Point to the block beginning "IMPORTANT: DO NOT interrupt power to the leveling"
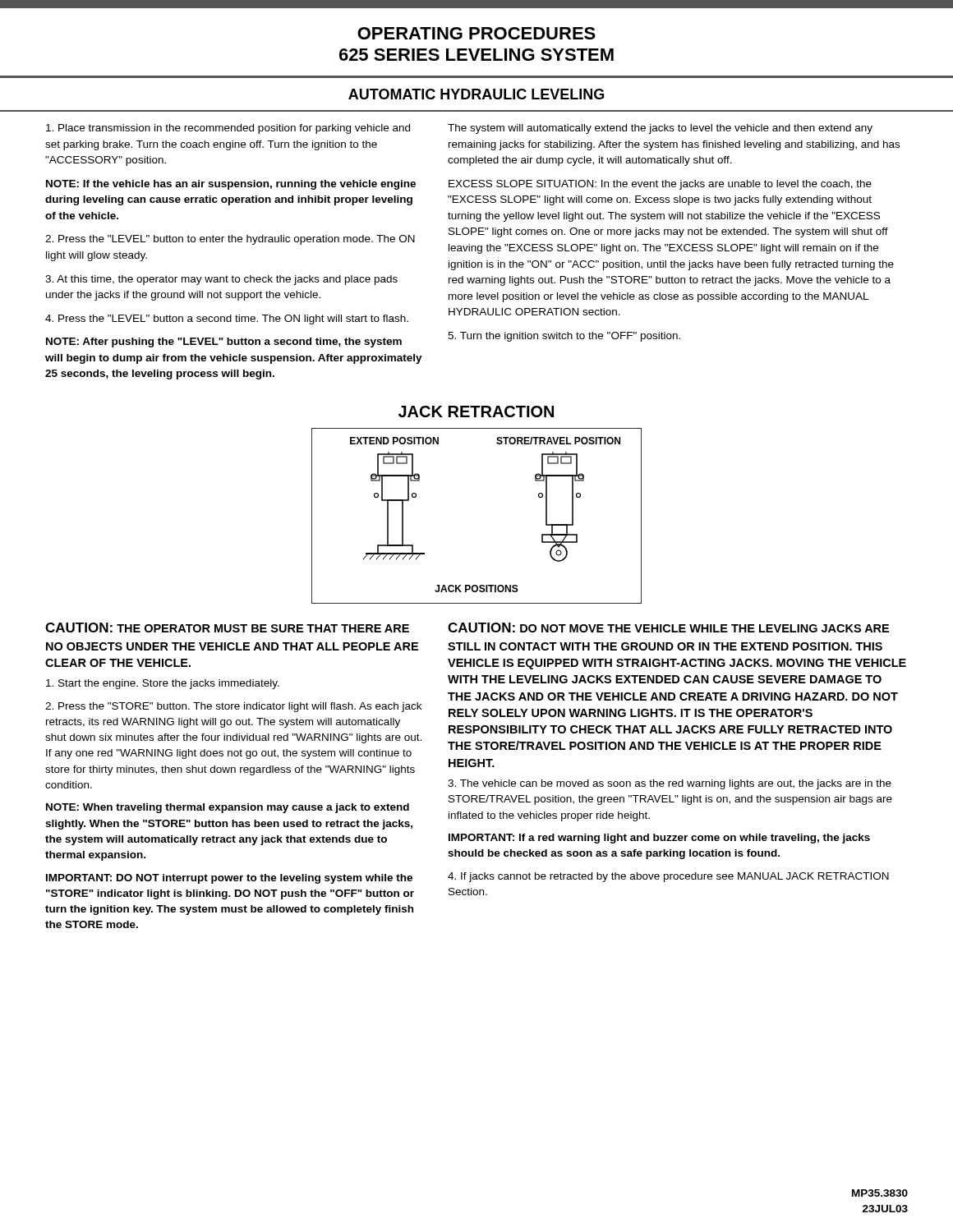Image resolution: width=953 pixels, height=1232 pixels. [230, 901]
